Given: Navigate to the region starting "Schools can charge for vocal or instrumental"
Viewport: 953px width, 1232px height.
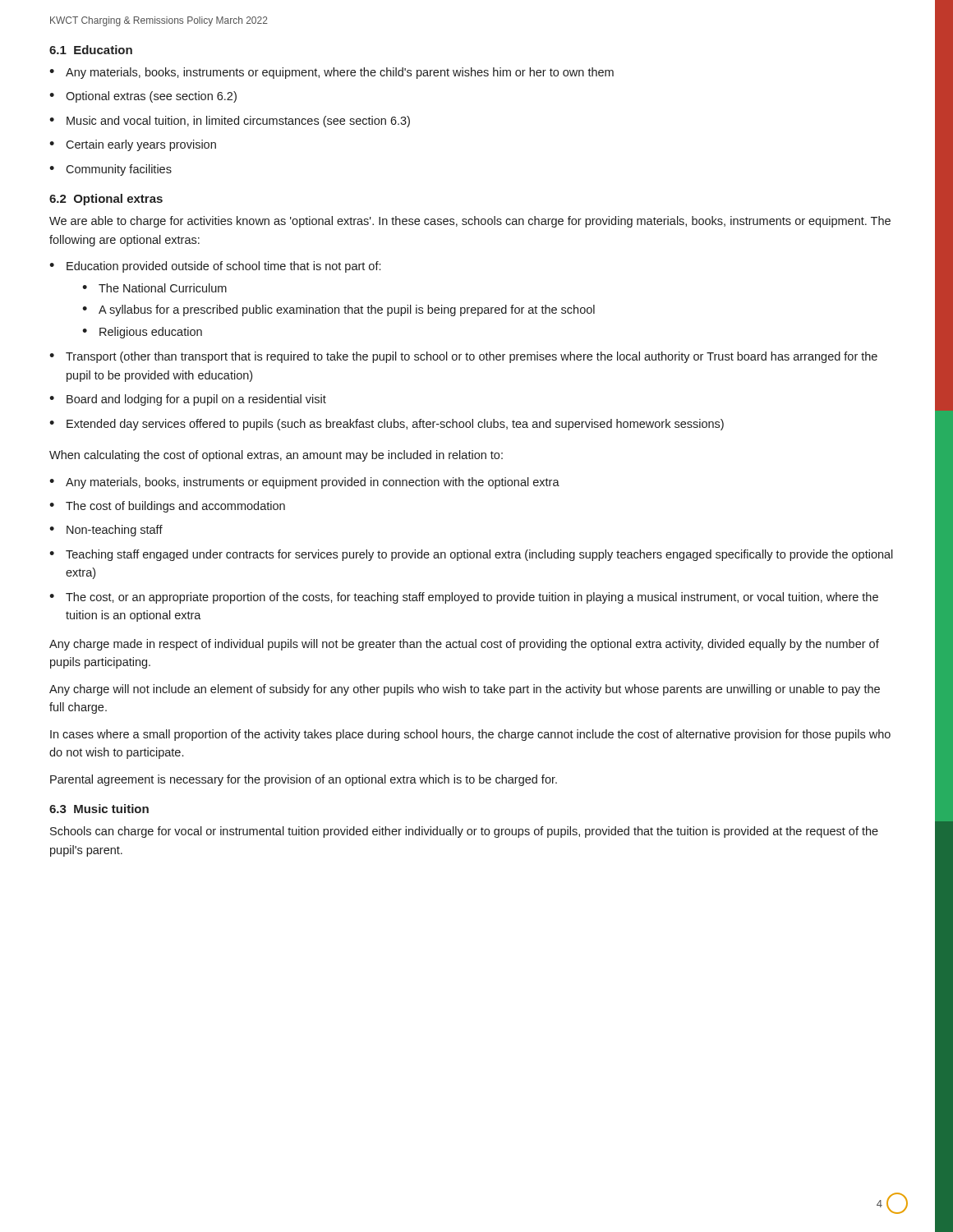Looking at the screenshot, I should tap(464, 840).
